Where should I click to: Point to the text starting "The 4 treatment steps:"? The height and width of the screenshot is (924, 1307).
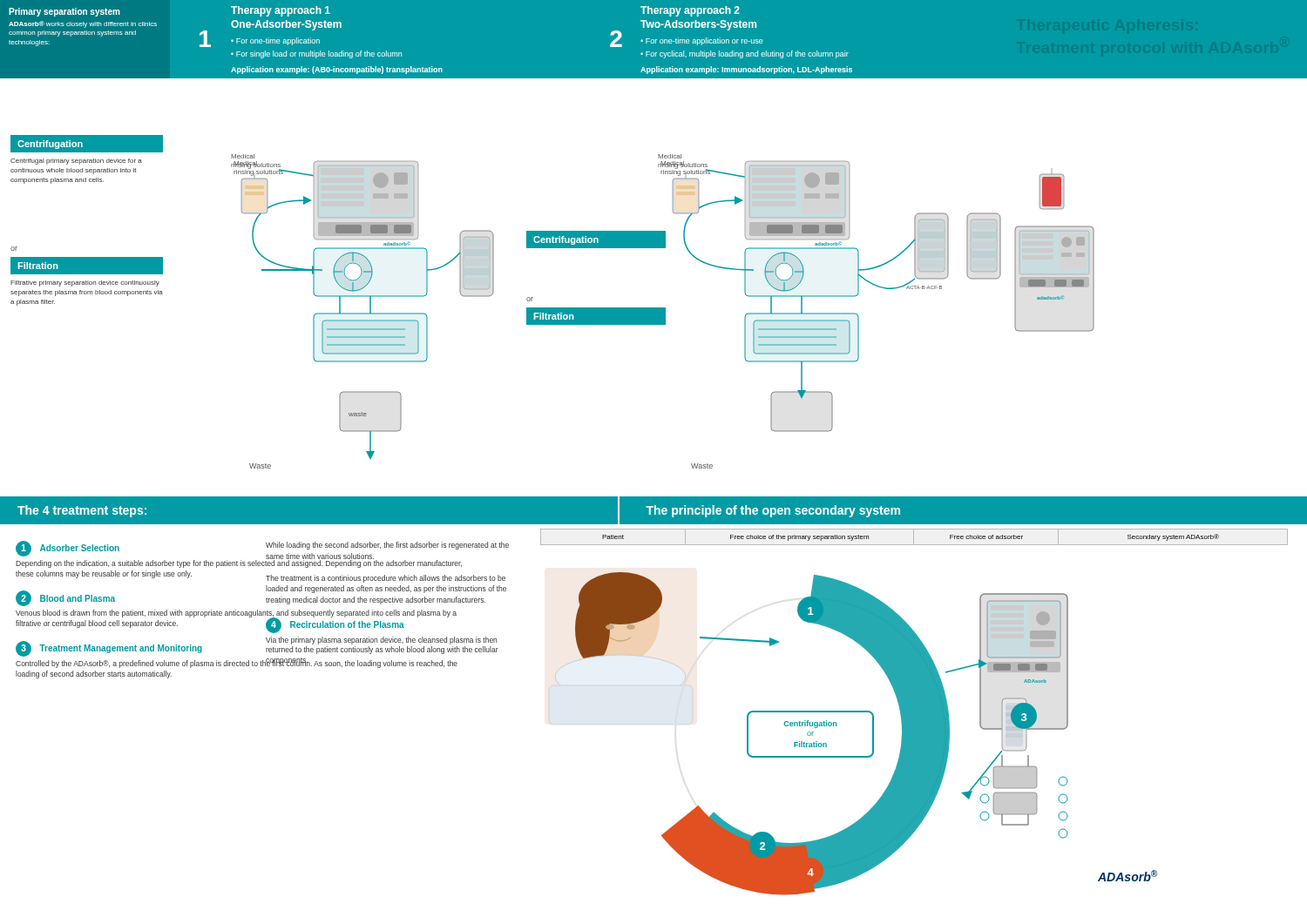coord(82,510)
